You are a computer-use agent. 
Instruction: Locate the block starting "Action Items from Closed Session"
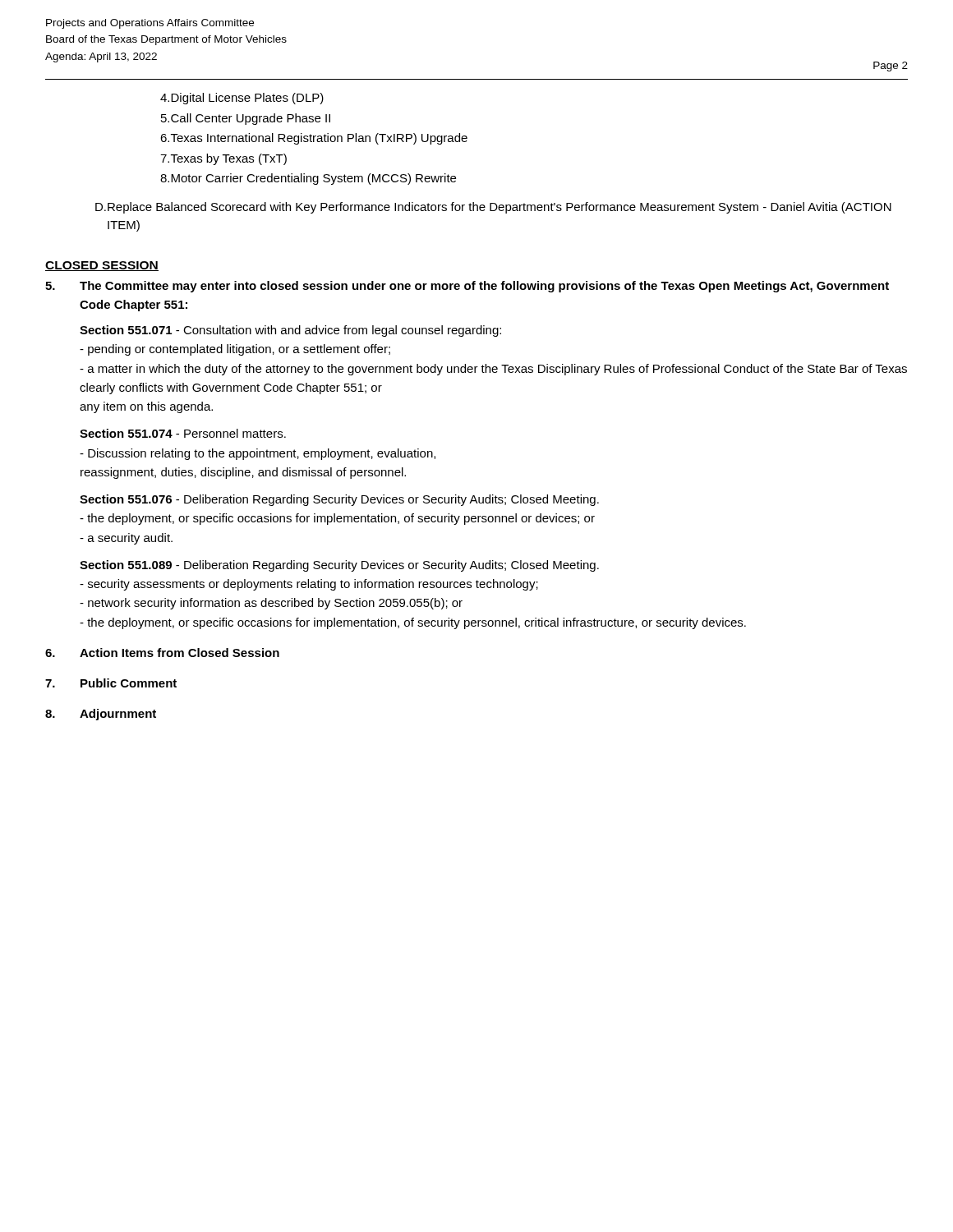tap(162, 653)
